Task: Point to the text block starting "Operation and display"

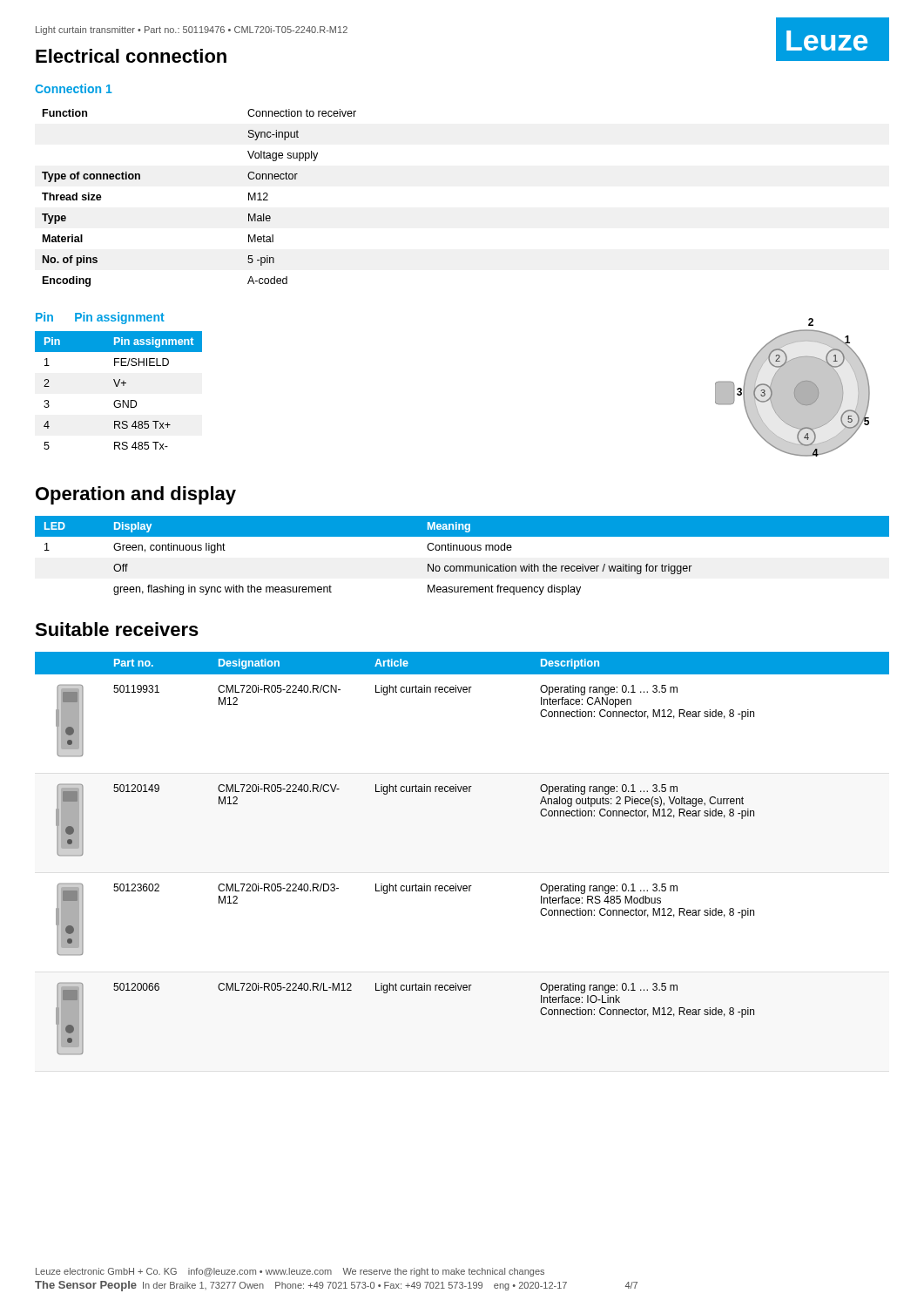Action: tap(135, 494)
